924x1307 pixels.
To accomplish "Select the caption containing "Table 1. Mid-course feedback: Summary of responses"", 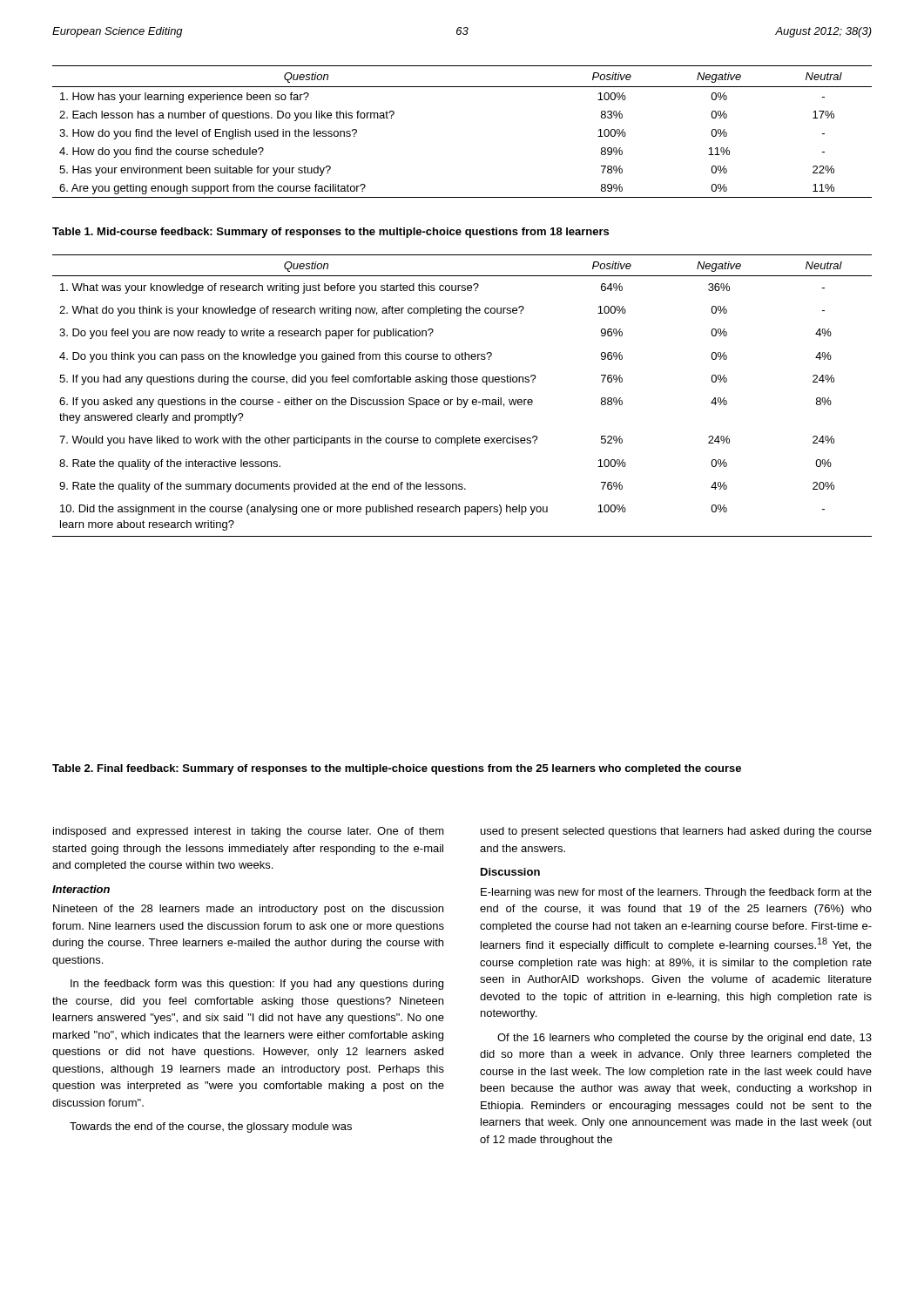I will tap(331, 231).
